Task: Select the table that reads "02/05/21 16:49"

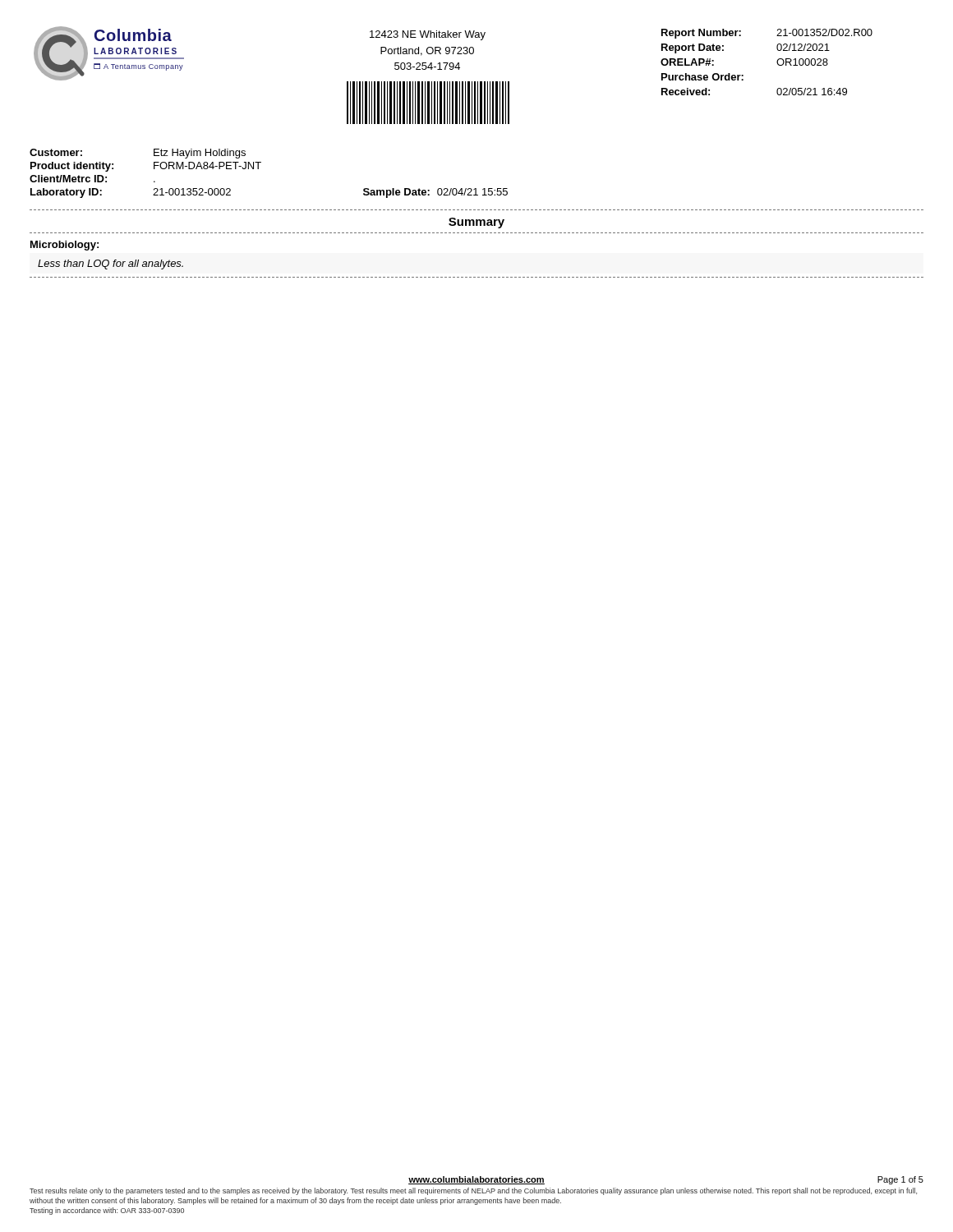Action: [x=792, y=61]
